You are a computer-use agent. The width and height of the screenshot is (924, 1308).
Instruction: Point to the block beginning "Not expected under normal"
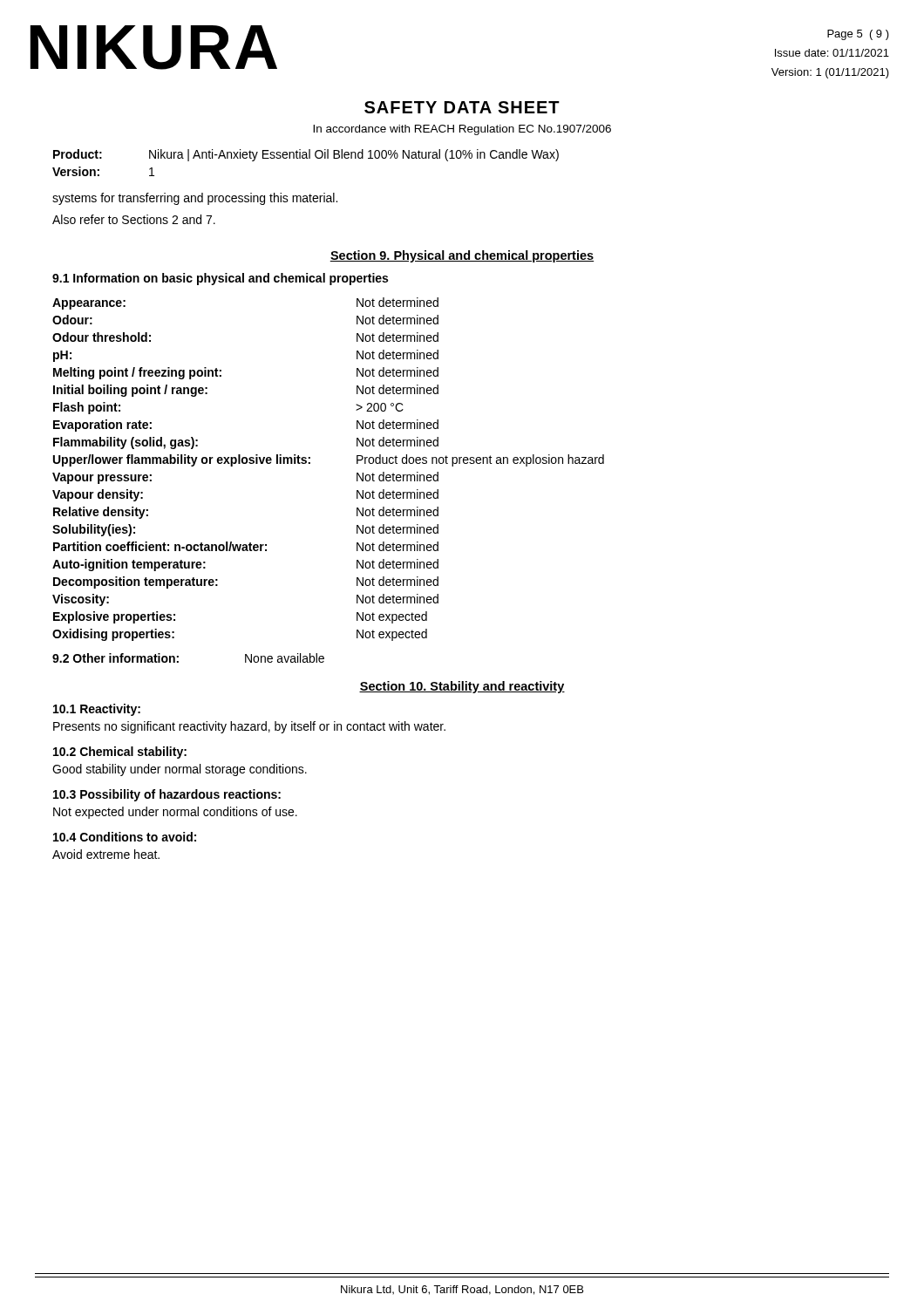pyautogui.click(x=175, y=812)
